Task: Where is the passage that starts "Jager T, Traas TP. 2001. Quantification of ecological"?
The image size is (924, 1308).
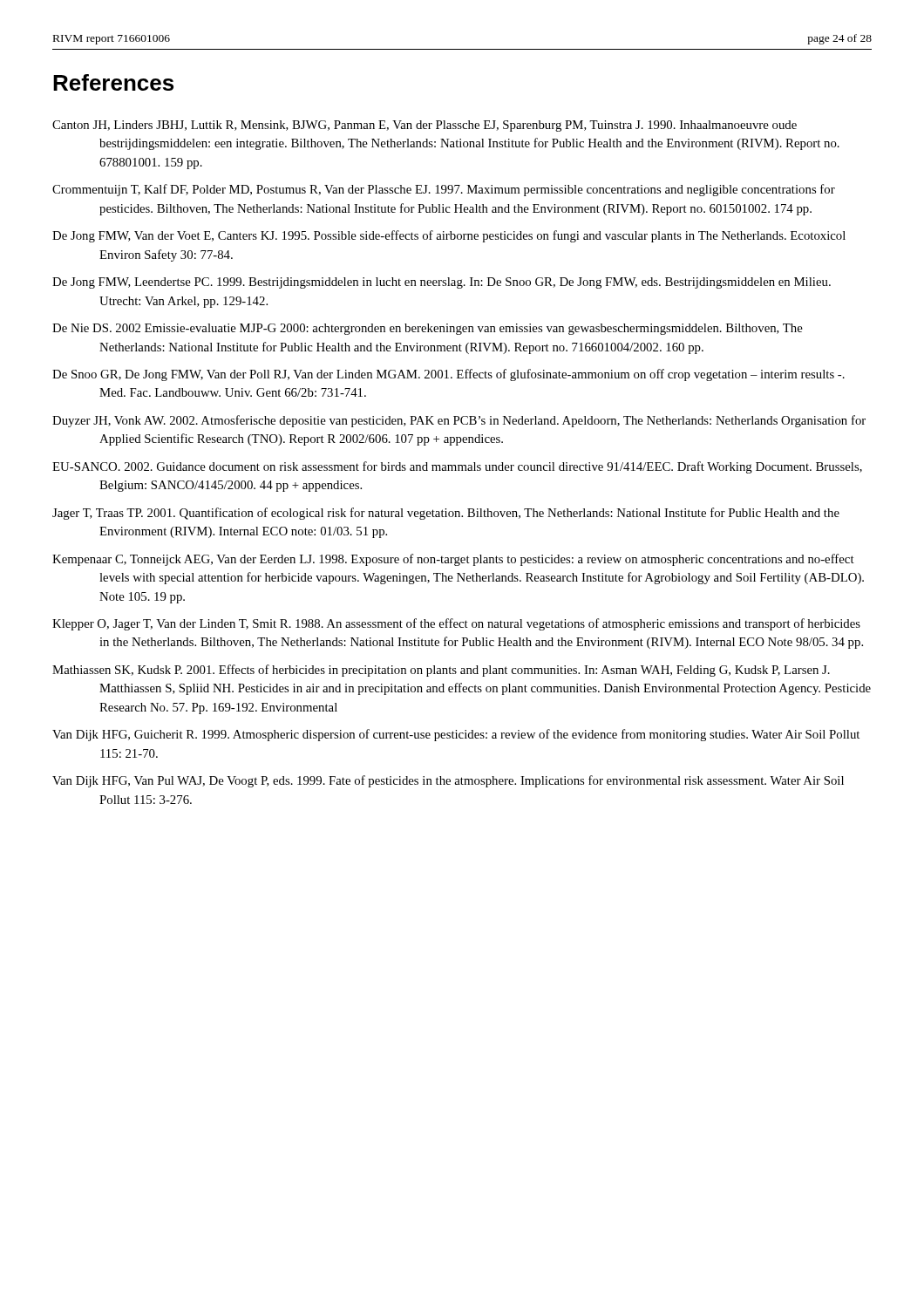Action: [x=446, y=522]
